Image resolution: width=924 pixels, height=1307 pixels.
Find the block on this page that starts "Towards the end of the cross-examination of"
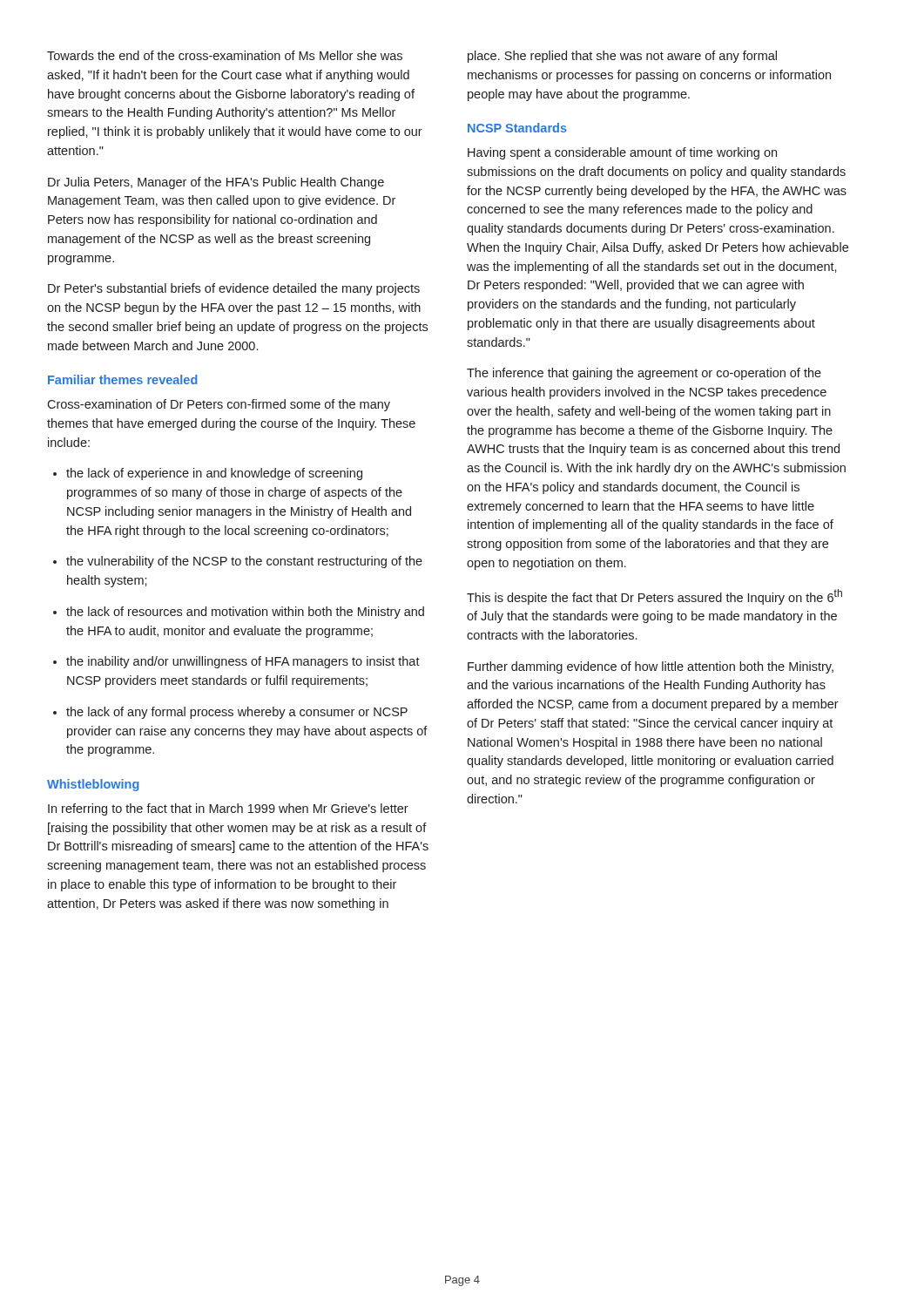click(239, 104)
